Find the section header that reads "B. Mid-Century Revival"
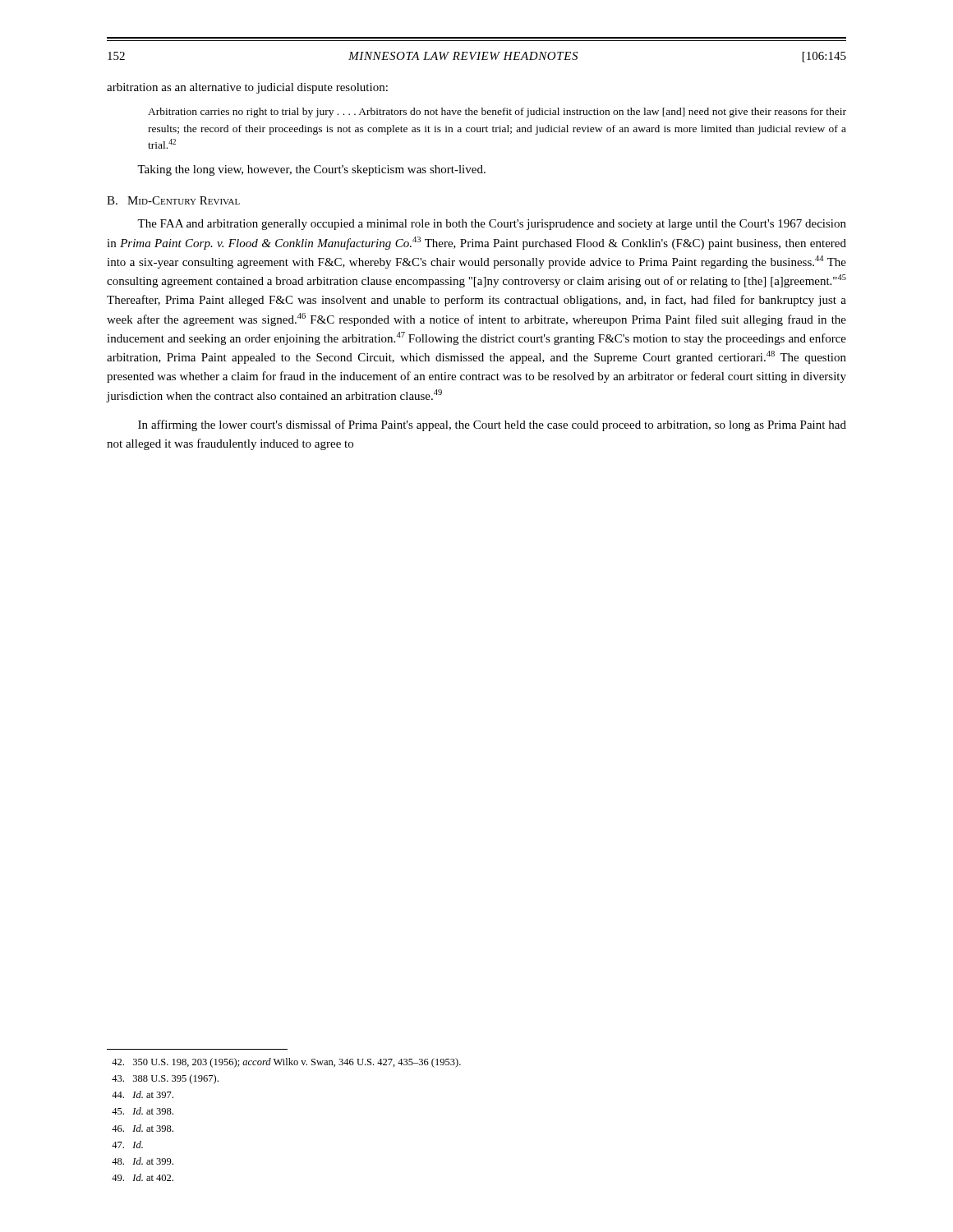The image size is (953, 1232). pos(173,201)
